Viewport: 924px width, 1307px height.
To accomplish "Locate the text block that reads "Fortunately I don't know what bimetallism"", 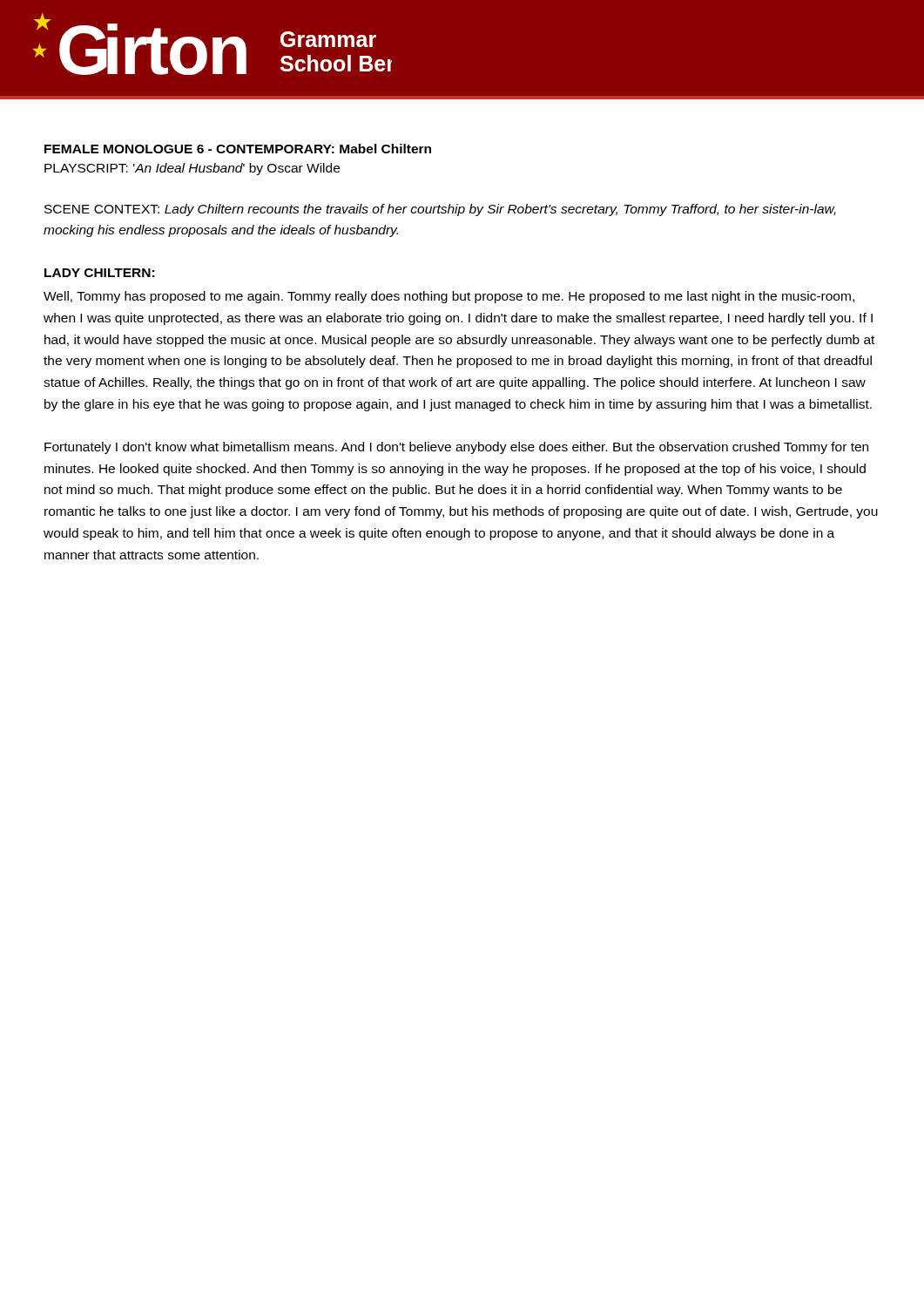I will pyautogui.click(x=461, y=500).
